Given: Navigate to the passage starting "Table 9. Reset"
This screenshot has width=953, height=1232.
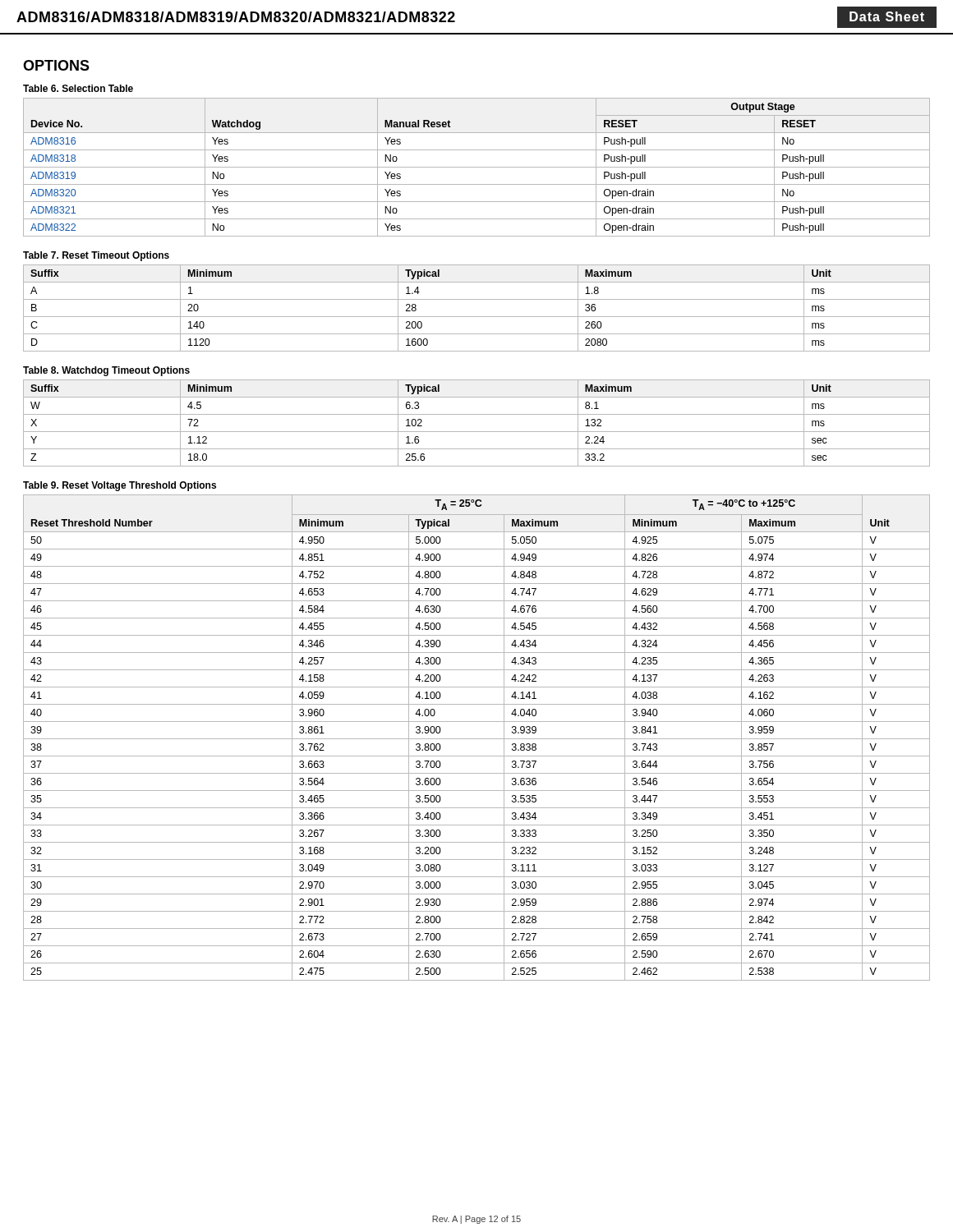Looking at the screenshot, I should tap(120, 485).
